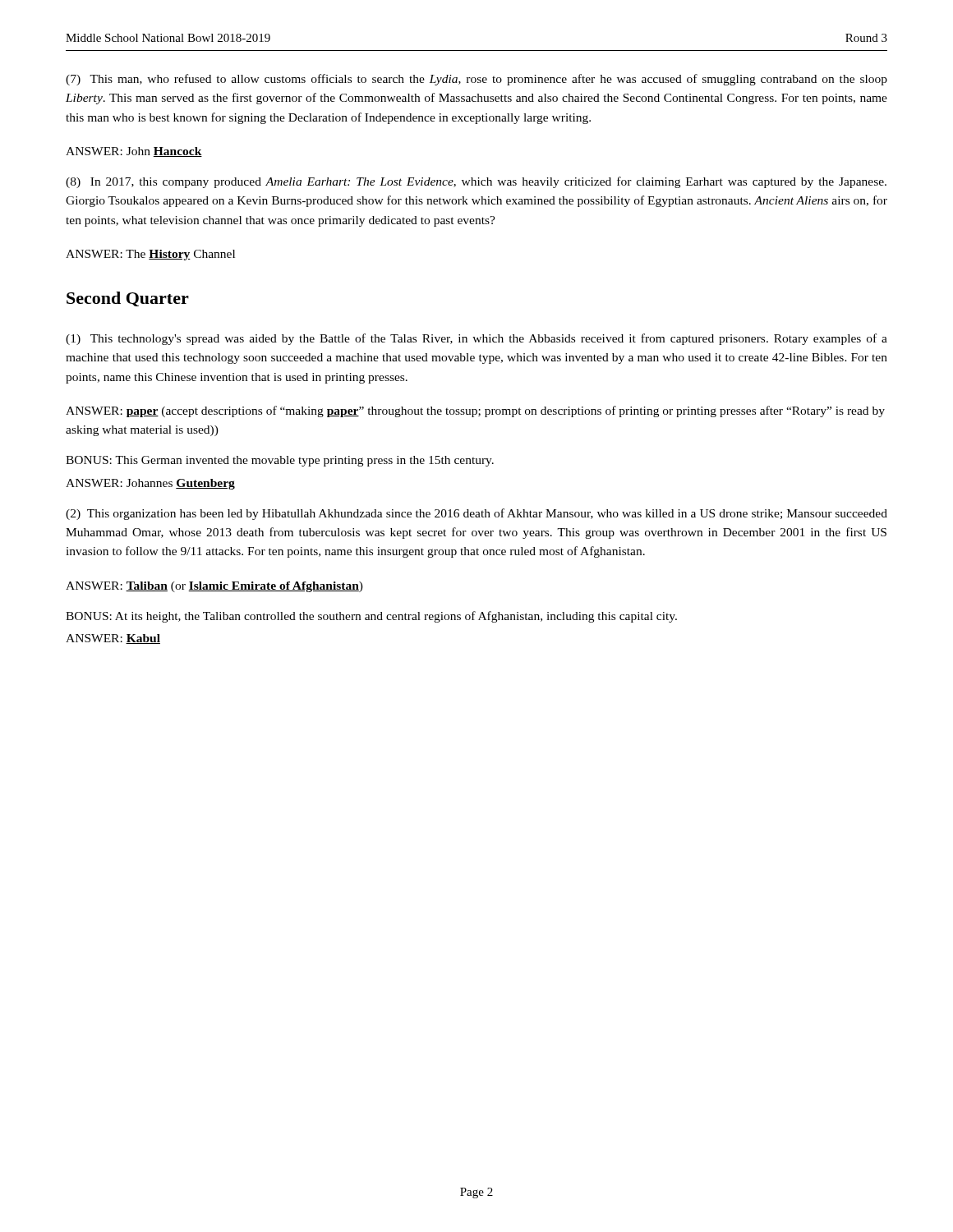The height and width of the screenshot is (1232, 953).
Task: Click on the element starting "ANSWER: Taliban (or Islamic"
Action: click(x=214, y=585)
